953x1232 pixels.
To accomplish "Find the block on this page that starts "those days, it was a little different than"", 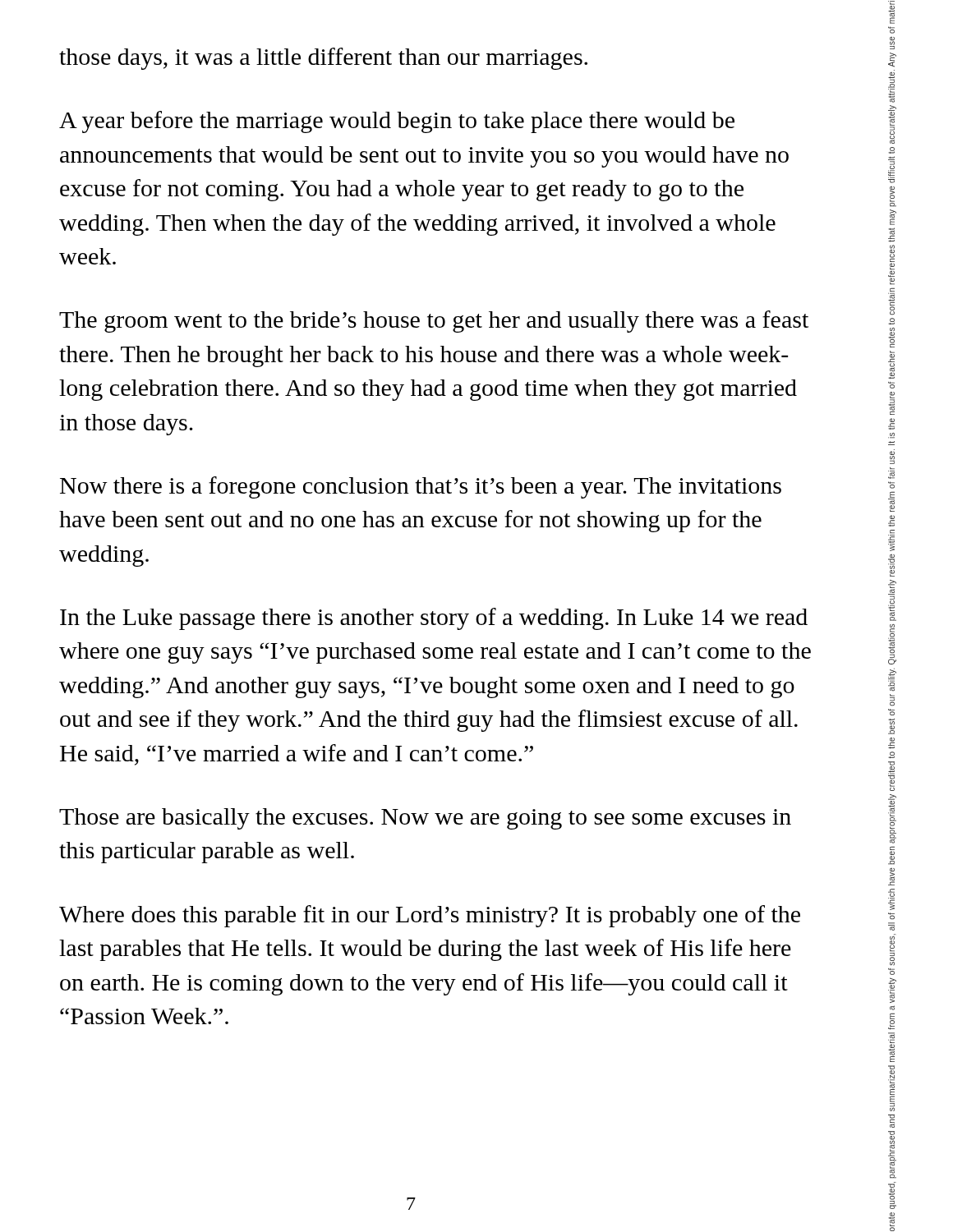I will (324, 56).
